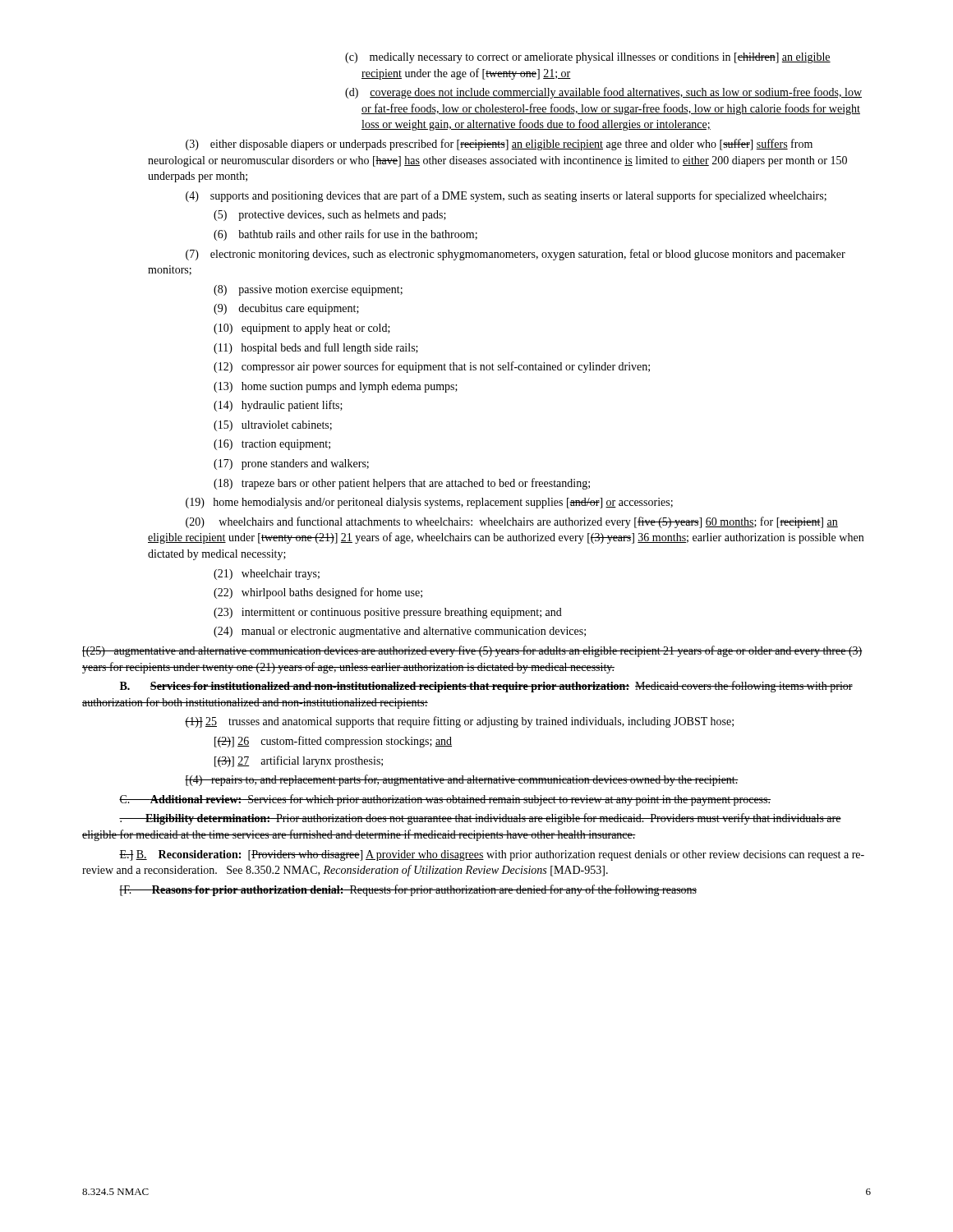Find the block on this page that starts "(24) manual or electronic augmentative and"

[542, 632]
